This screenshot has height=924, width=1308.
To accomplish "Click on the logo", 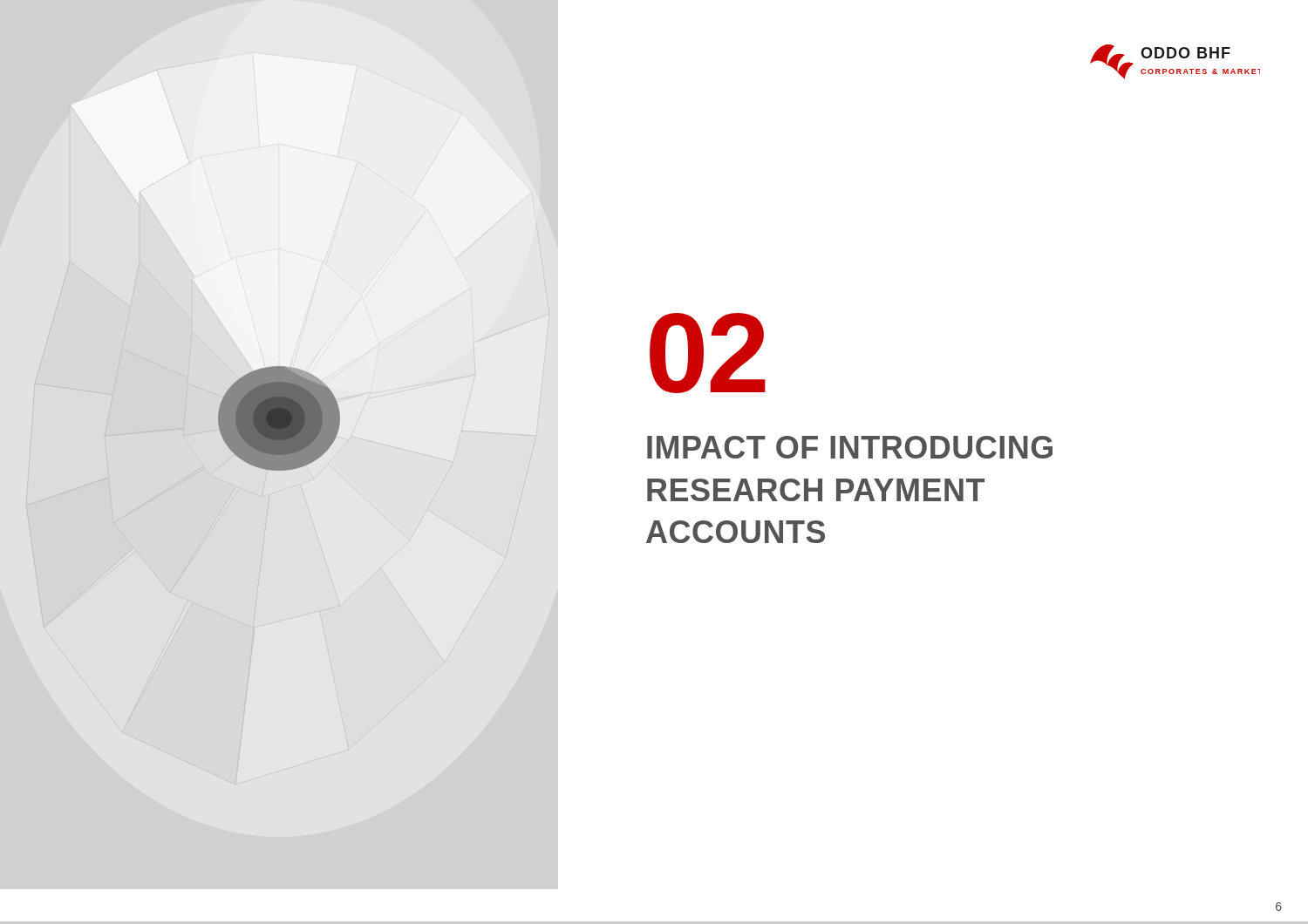I will coord(1175,65).
